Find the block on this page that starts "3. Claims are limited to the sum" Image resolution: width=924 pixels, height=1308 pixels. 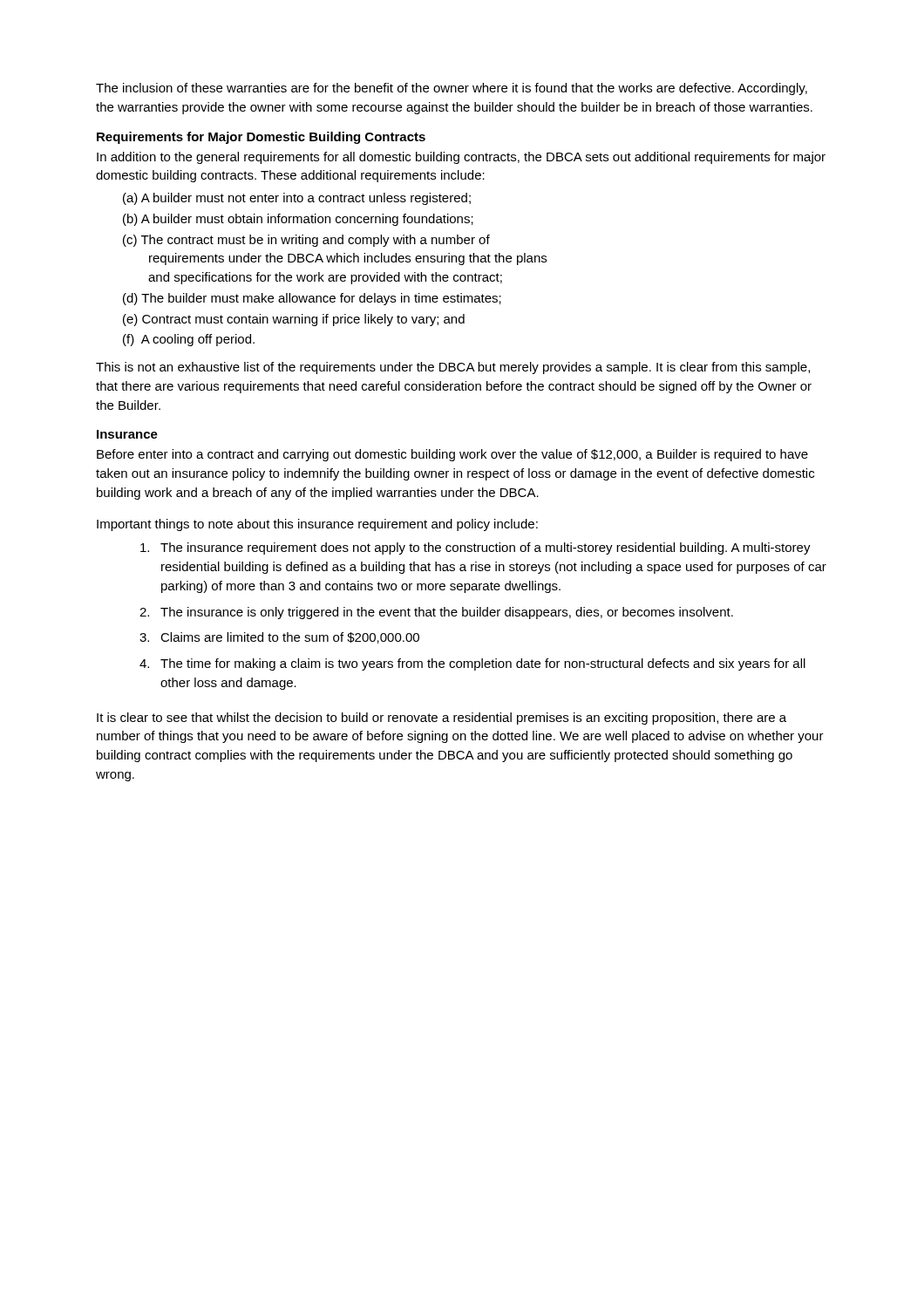[280, 638]
